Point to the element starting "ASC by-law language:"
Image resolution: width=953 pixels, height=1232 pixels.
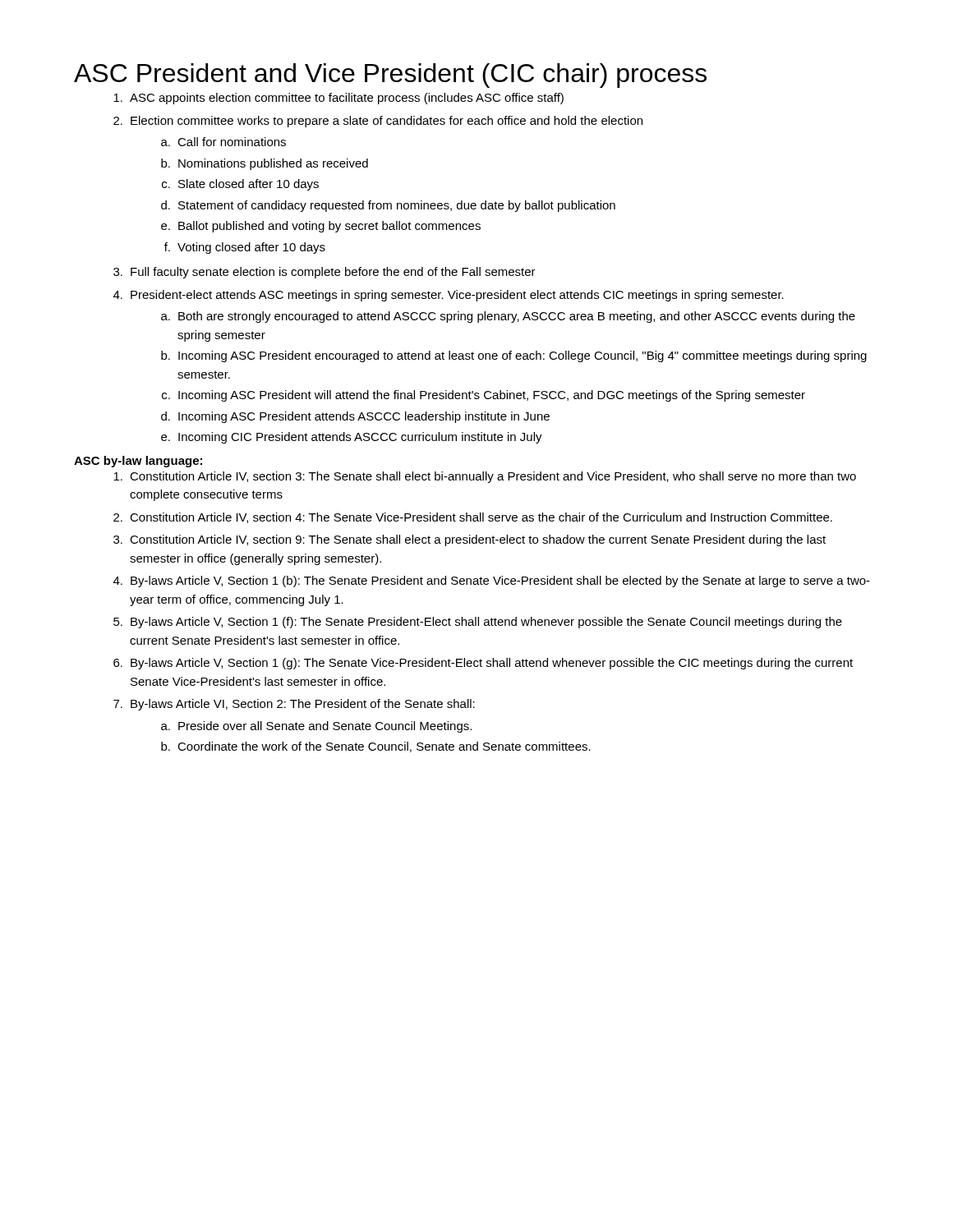[x=139, y=460]
